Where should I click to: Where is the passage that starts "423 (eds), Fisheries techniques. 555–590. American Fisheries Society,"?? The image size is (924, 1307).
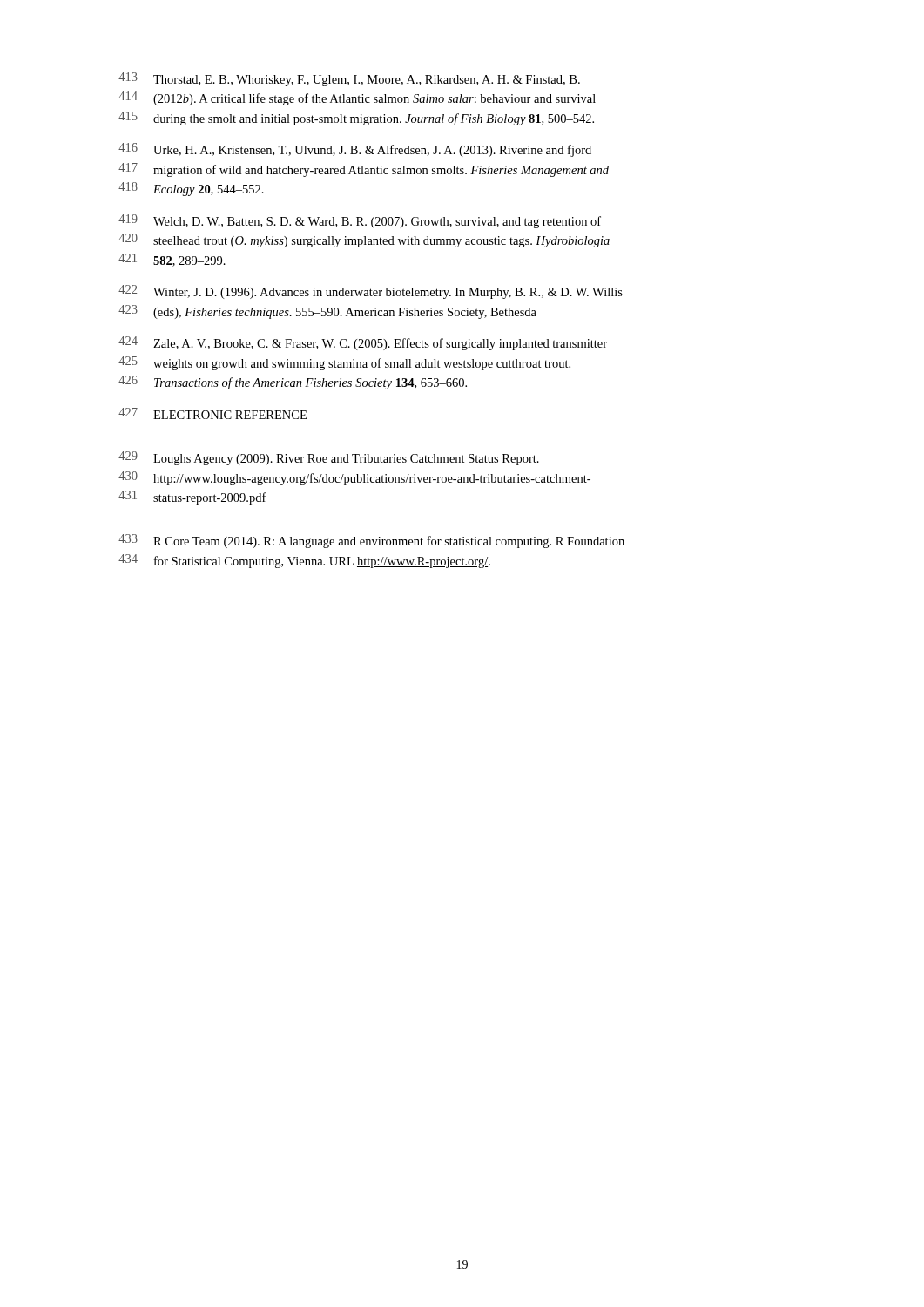[x=462, y=312]
